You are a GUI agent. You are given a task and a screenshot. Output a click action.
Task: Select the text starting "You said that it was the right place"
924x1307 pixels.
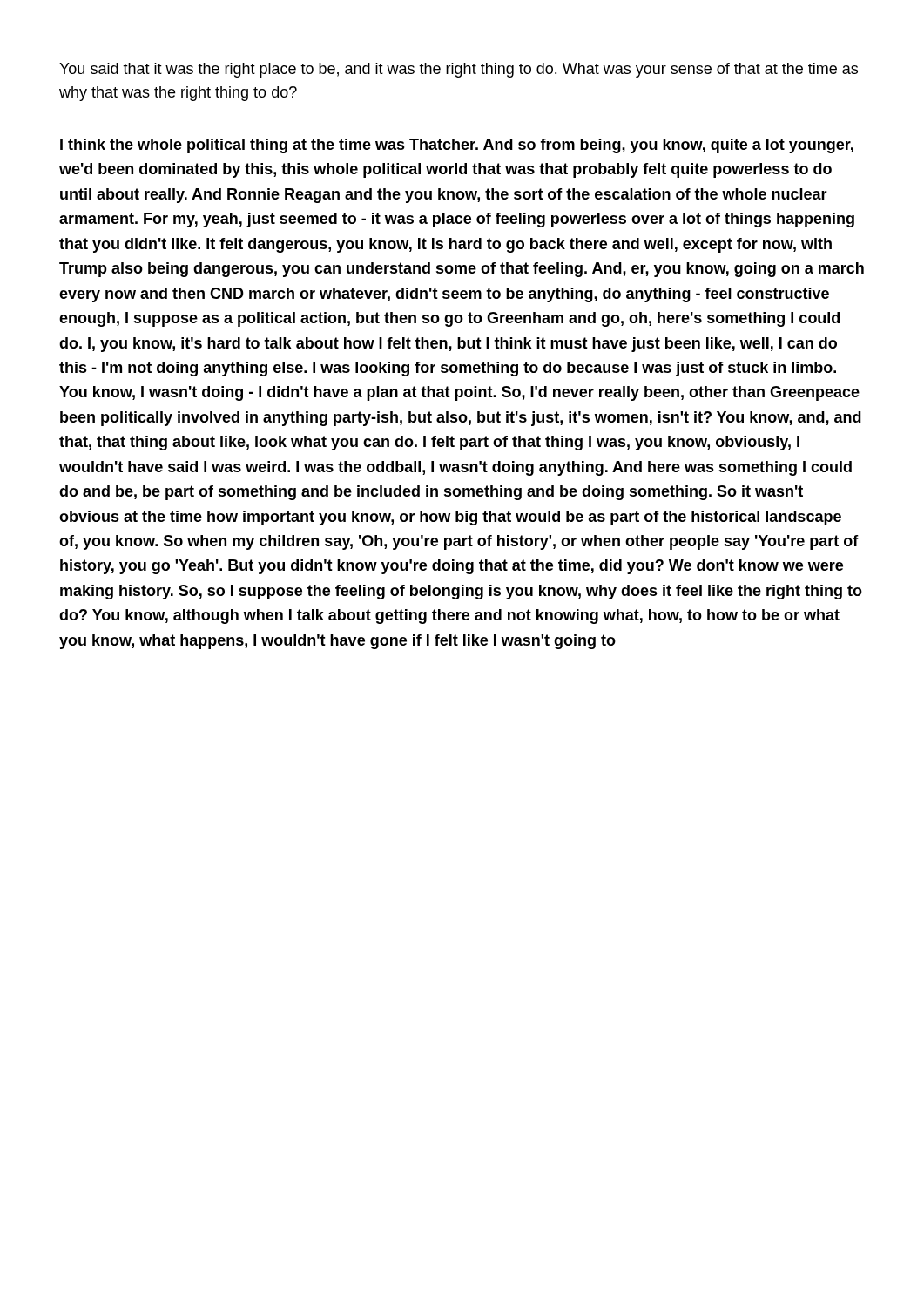click(x=462, y=81)
